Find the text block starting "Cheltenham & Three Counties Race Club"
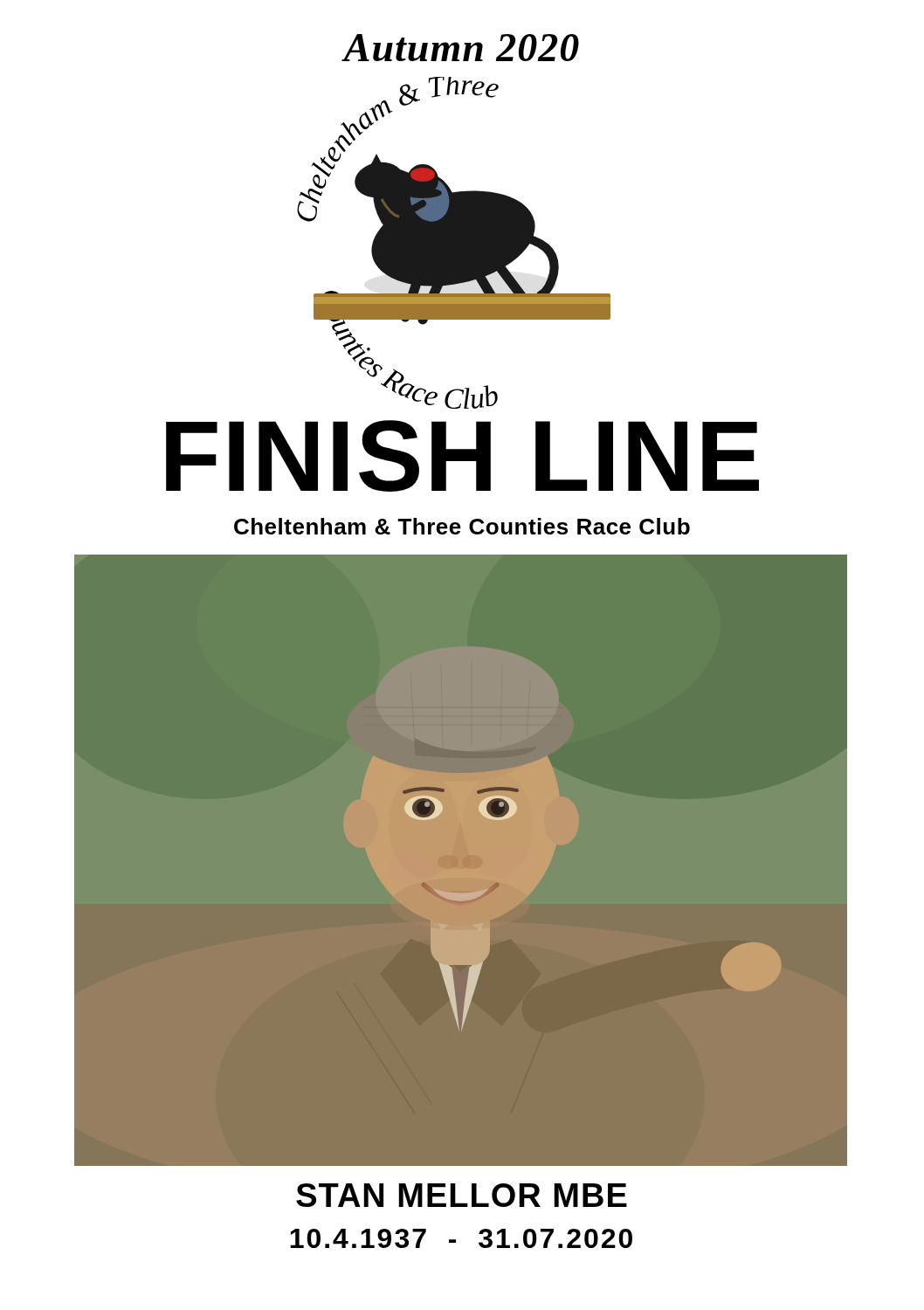 462,527
